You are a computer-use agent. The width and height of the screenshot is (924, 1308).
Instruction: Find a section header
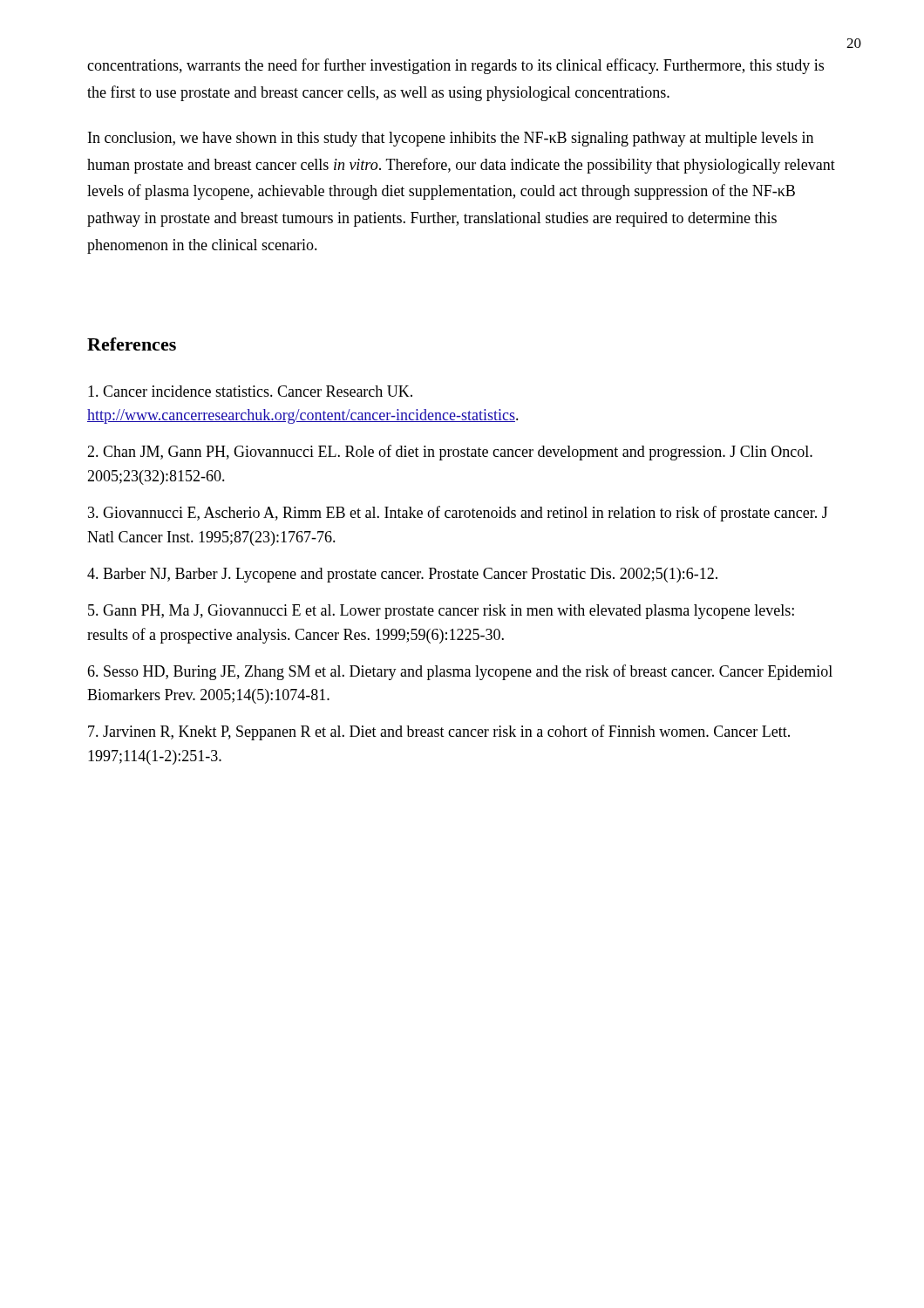coord(132,344)
